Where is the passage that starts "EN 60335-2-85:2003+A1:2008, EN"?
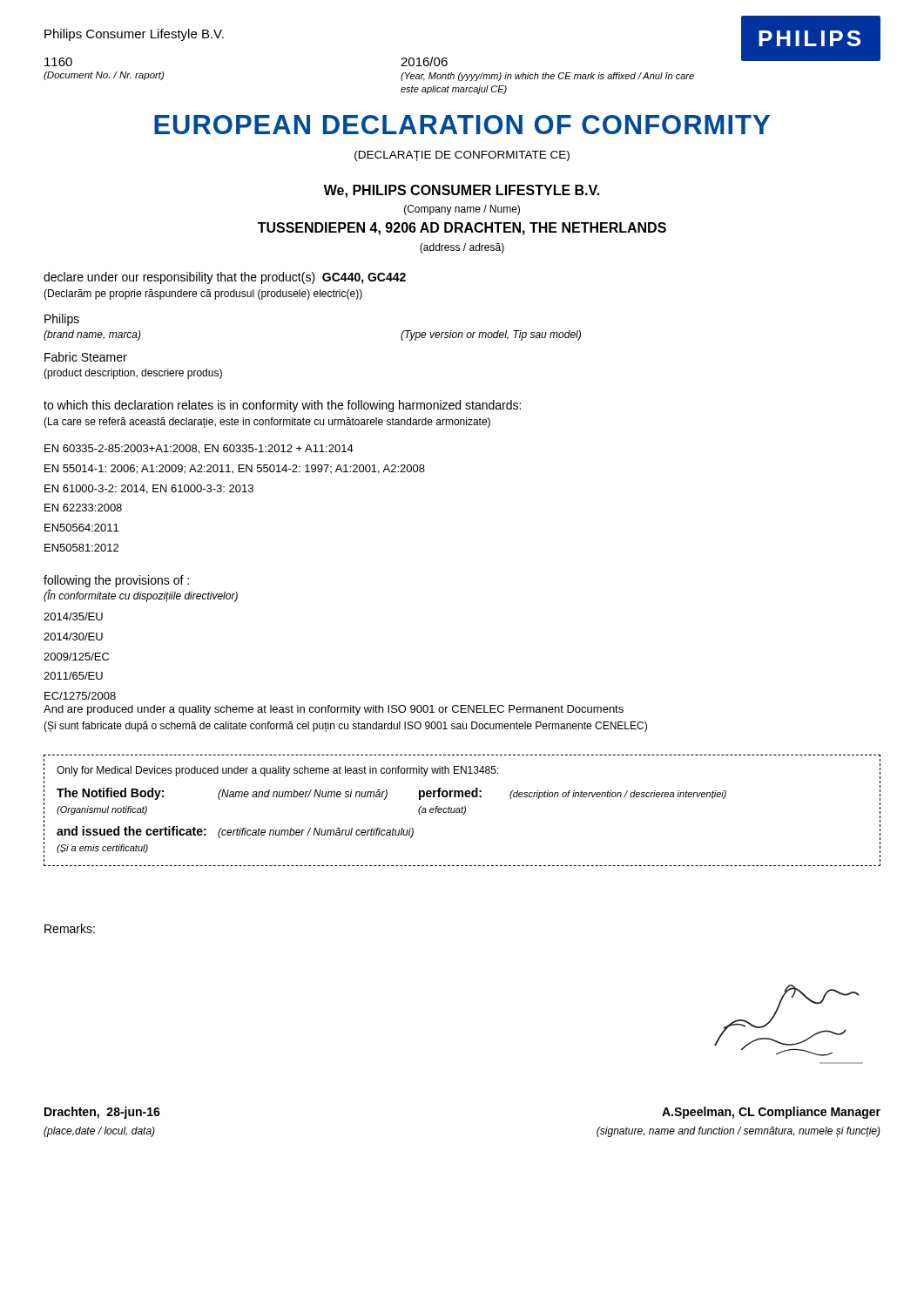Image resolution: width=924 pixels, height=1307 pixels. (x=234, y=498)
